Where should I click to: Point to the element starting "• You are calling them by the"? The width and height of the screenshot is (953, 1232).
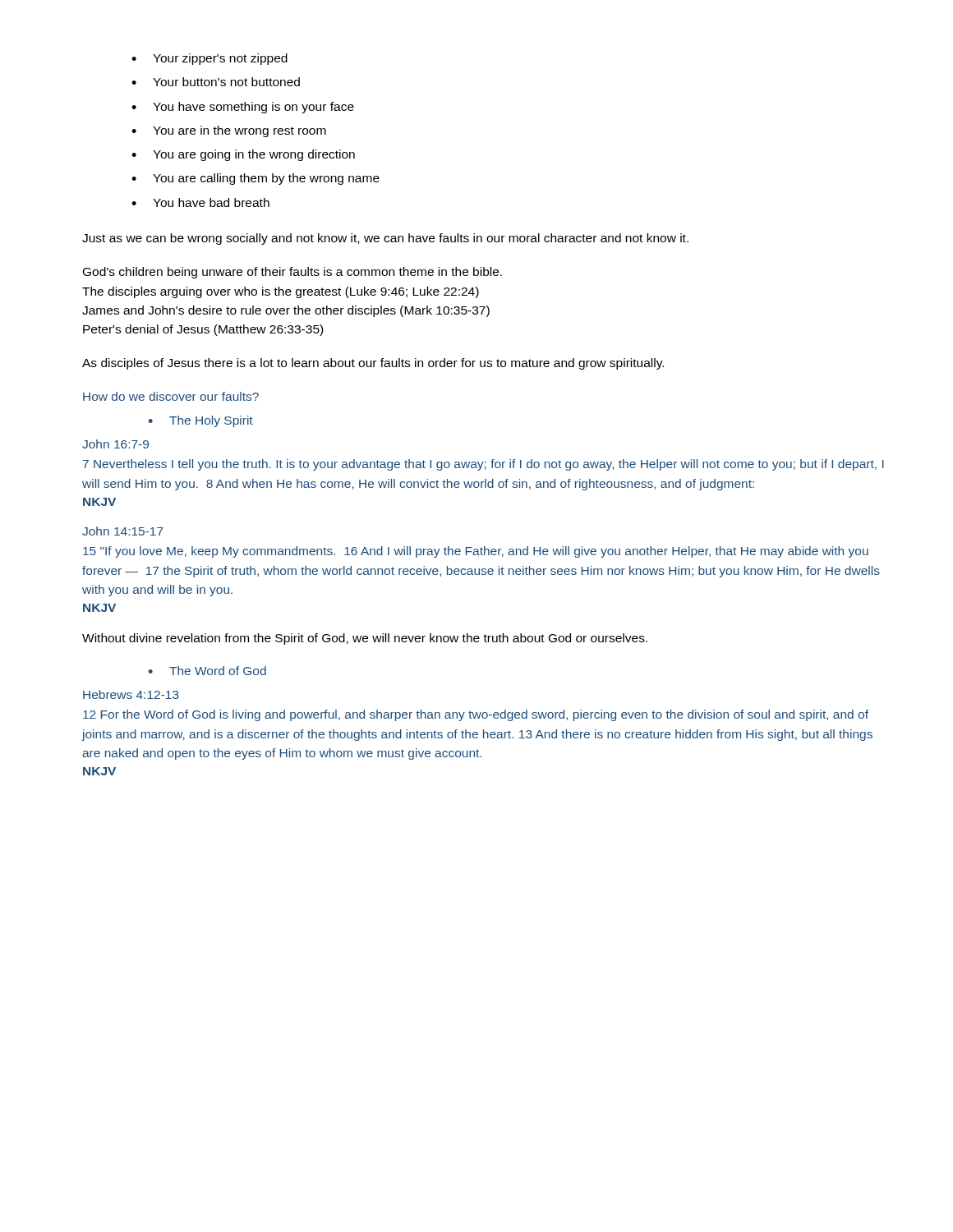pos(255,180)
